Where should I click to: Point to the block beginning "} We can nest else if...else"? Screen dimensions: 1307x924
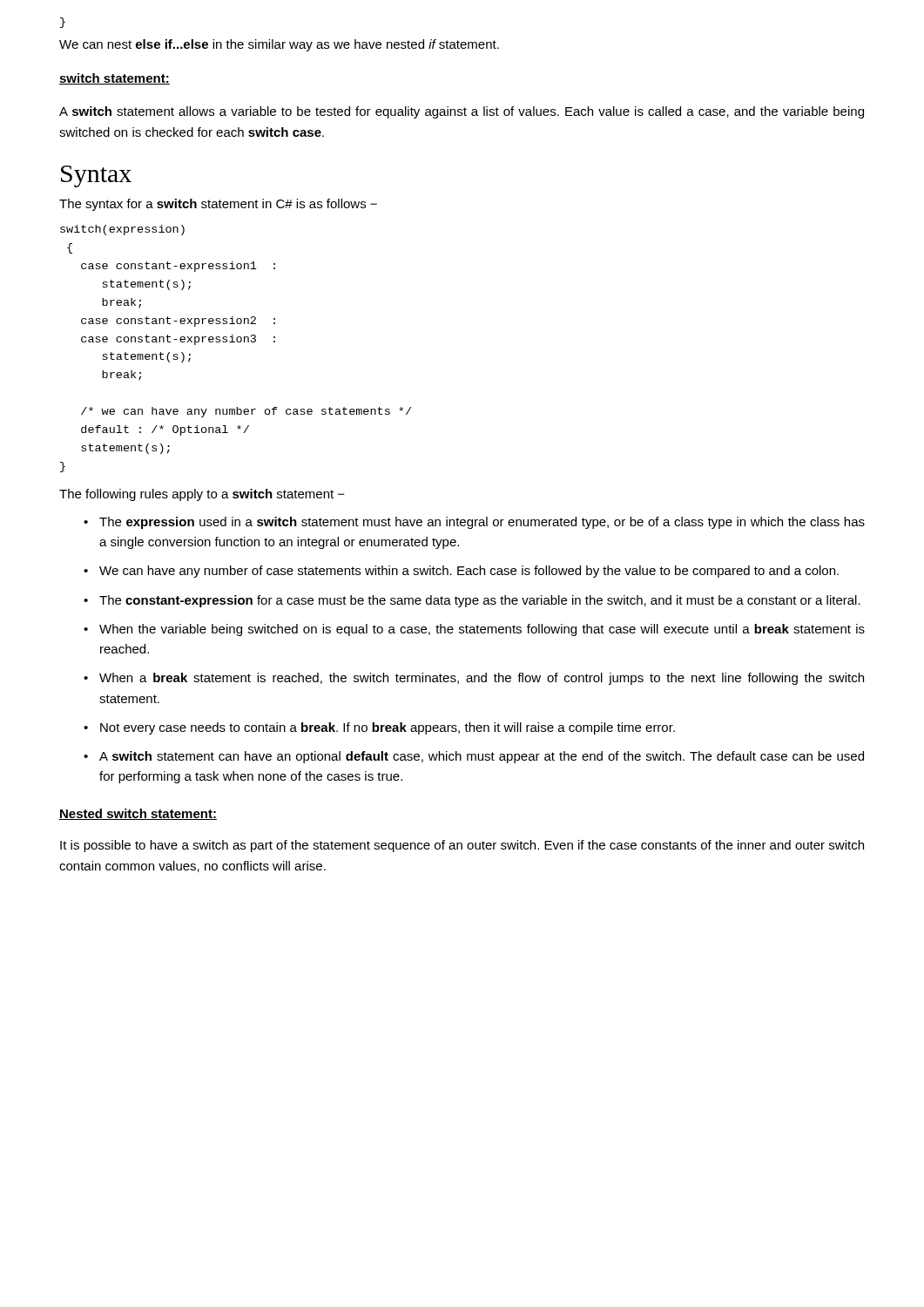[x=462, y=35]
